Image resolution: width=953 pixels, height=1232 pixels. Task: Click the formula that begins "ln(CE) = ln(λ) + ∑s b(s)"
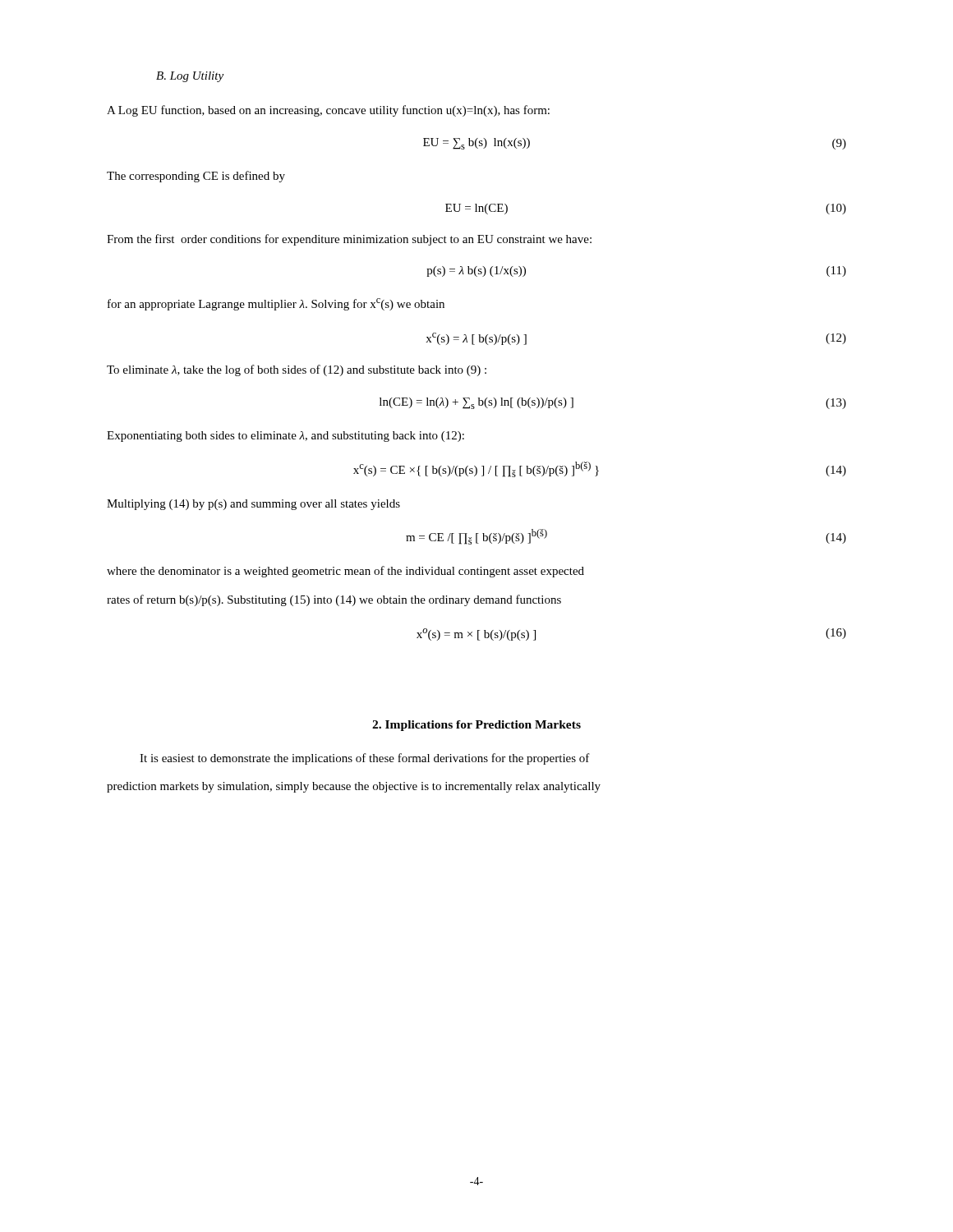(476, 403)
